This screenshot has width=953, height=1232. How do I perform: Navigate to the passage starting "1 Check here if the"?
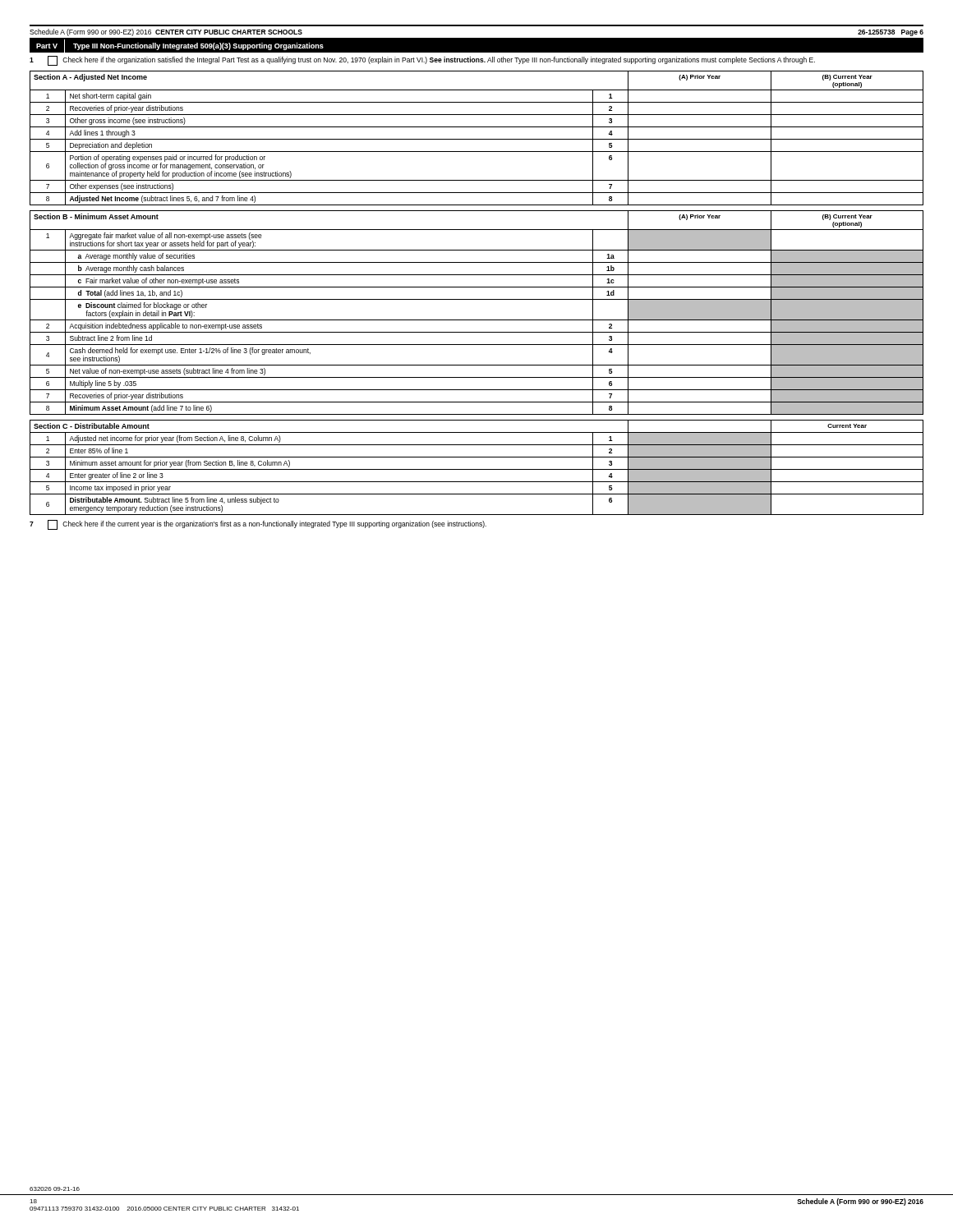tap(422, 61)
